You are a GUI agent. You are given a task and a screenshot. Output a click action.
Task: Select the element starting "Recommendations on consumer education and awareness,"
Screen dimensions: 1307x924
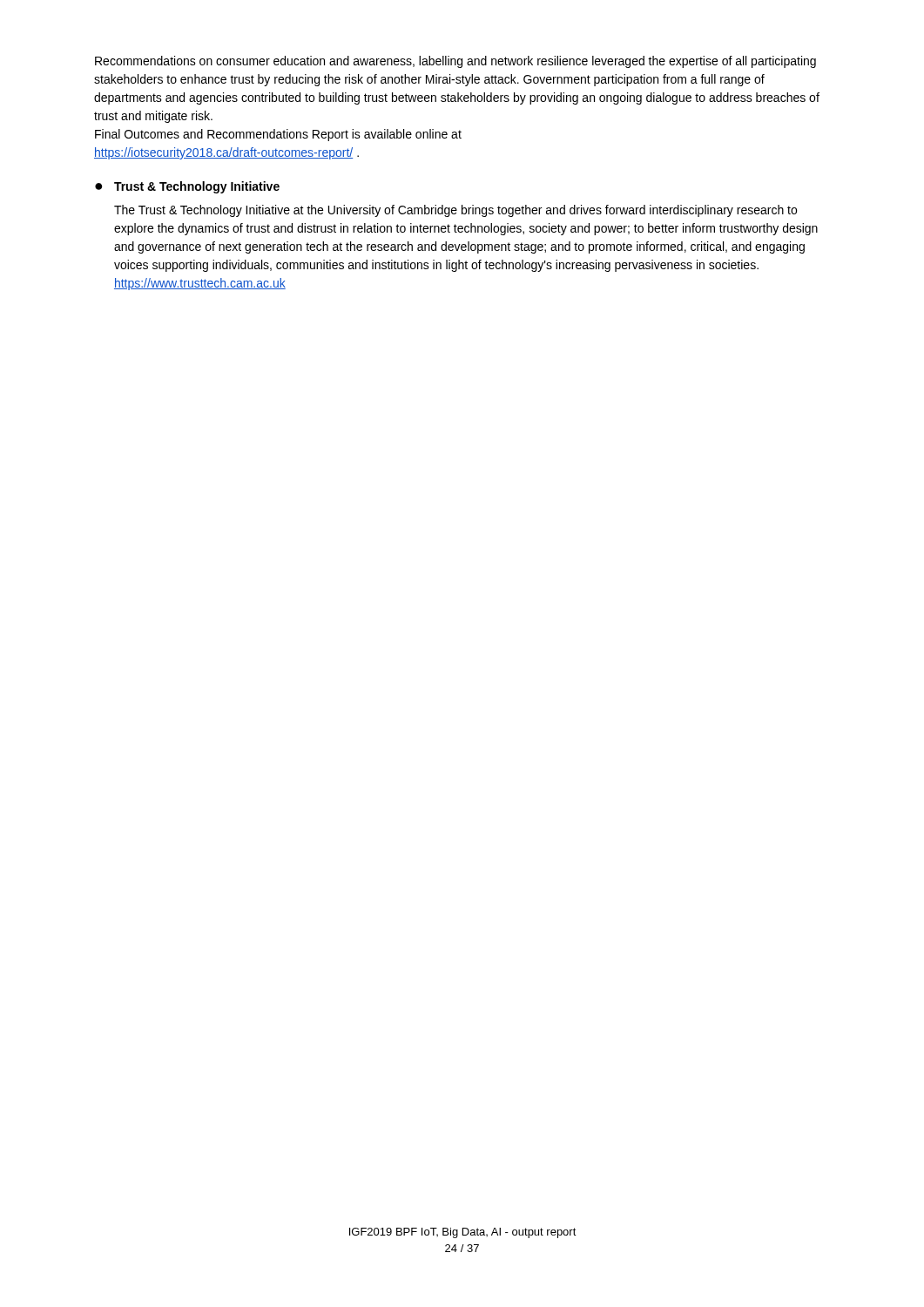click(457, 107)
